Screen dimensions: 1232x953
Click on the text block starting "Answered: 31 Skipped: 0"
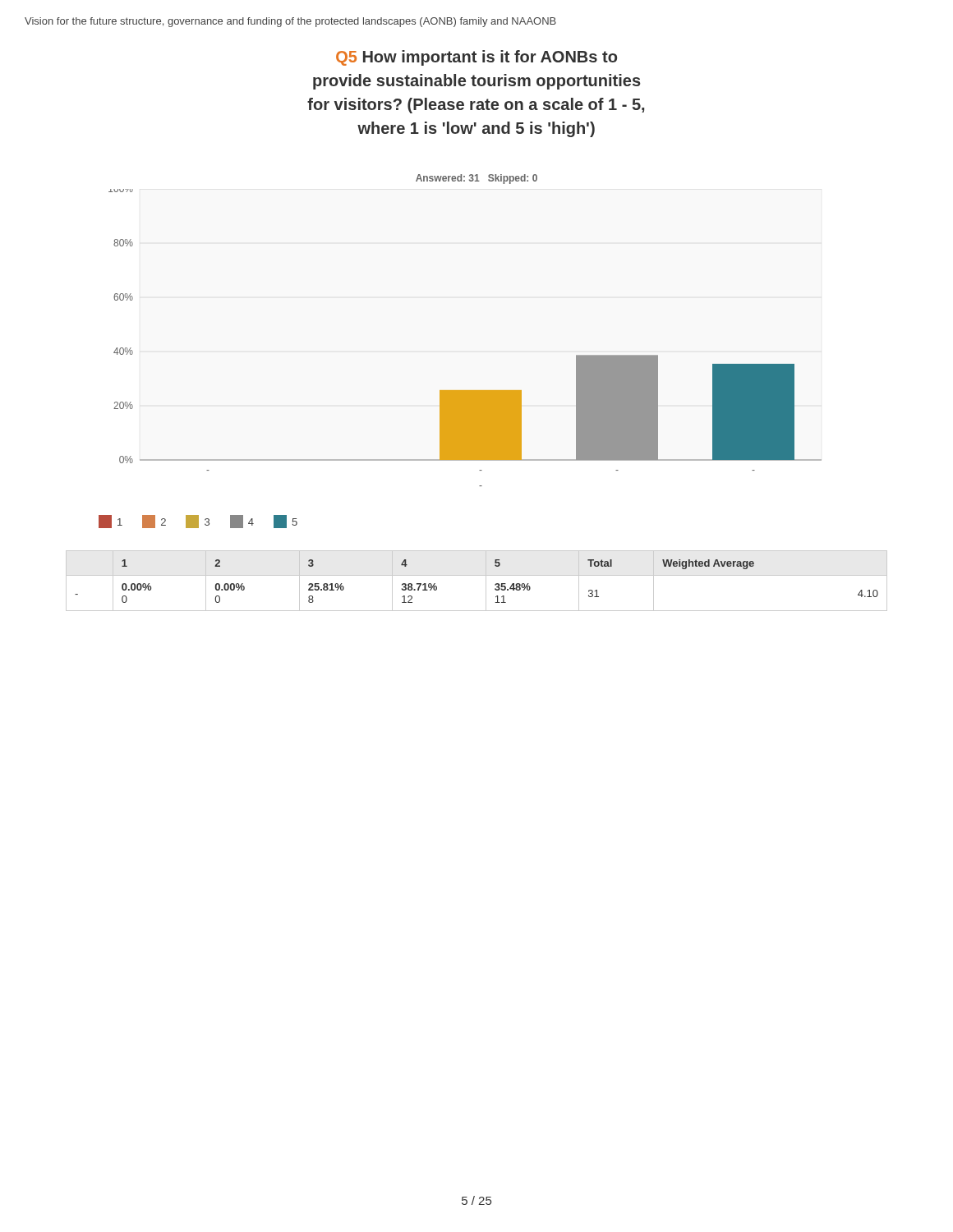click(476, 178)
